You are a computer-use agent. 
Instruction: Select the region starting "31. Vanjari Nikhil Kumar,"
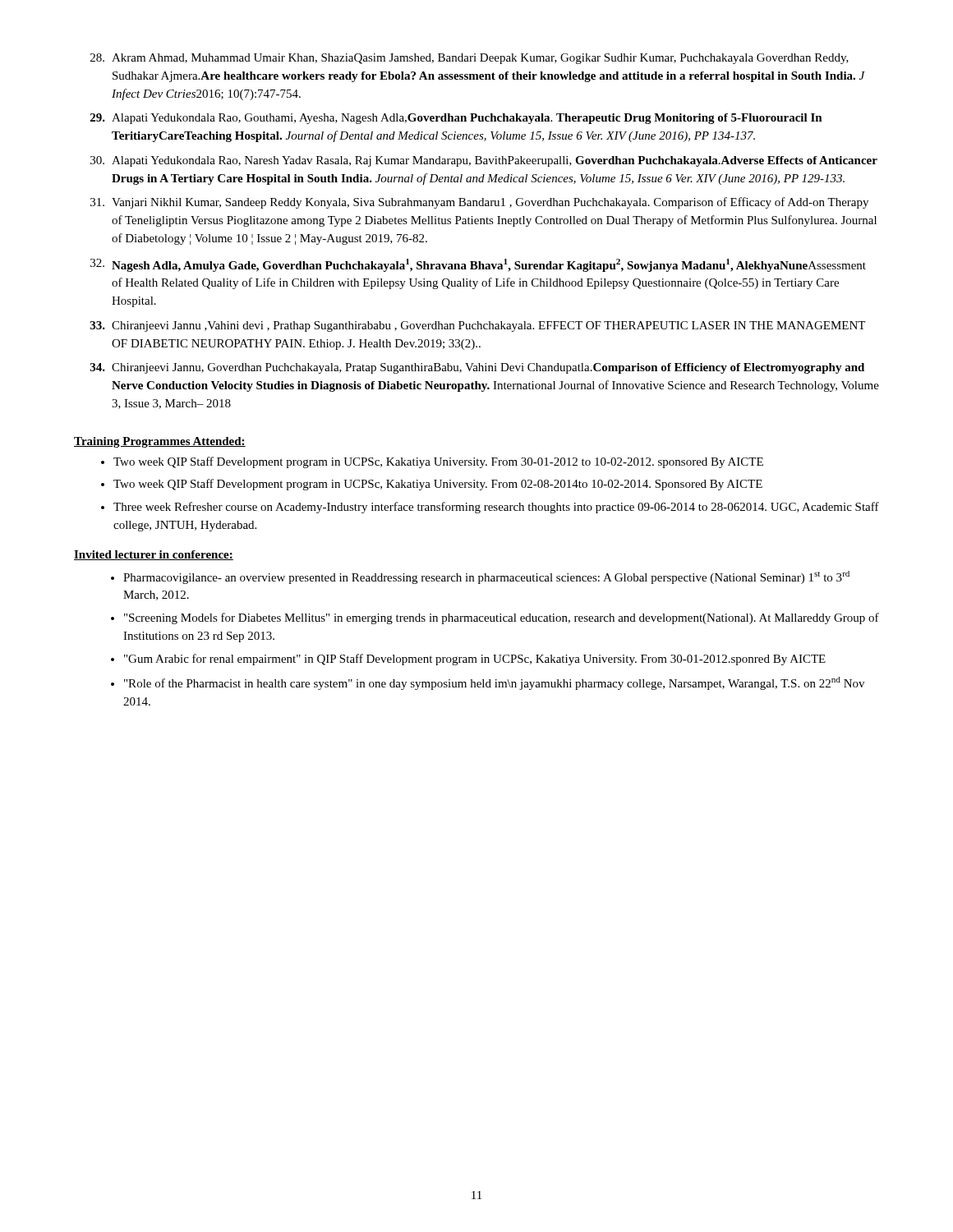coord(476,221)
